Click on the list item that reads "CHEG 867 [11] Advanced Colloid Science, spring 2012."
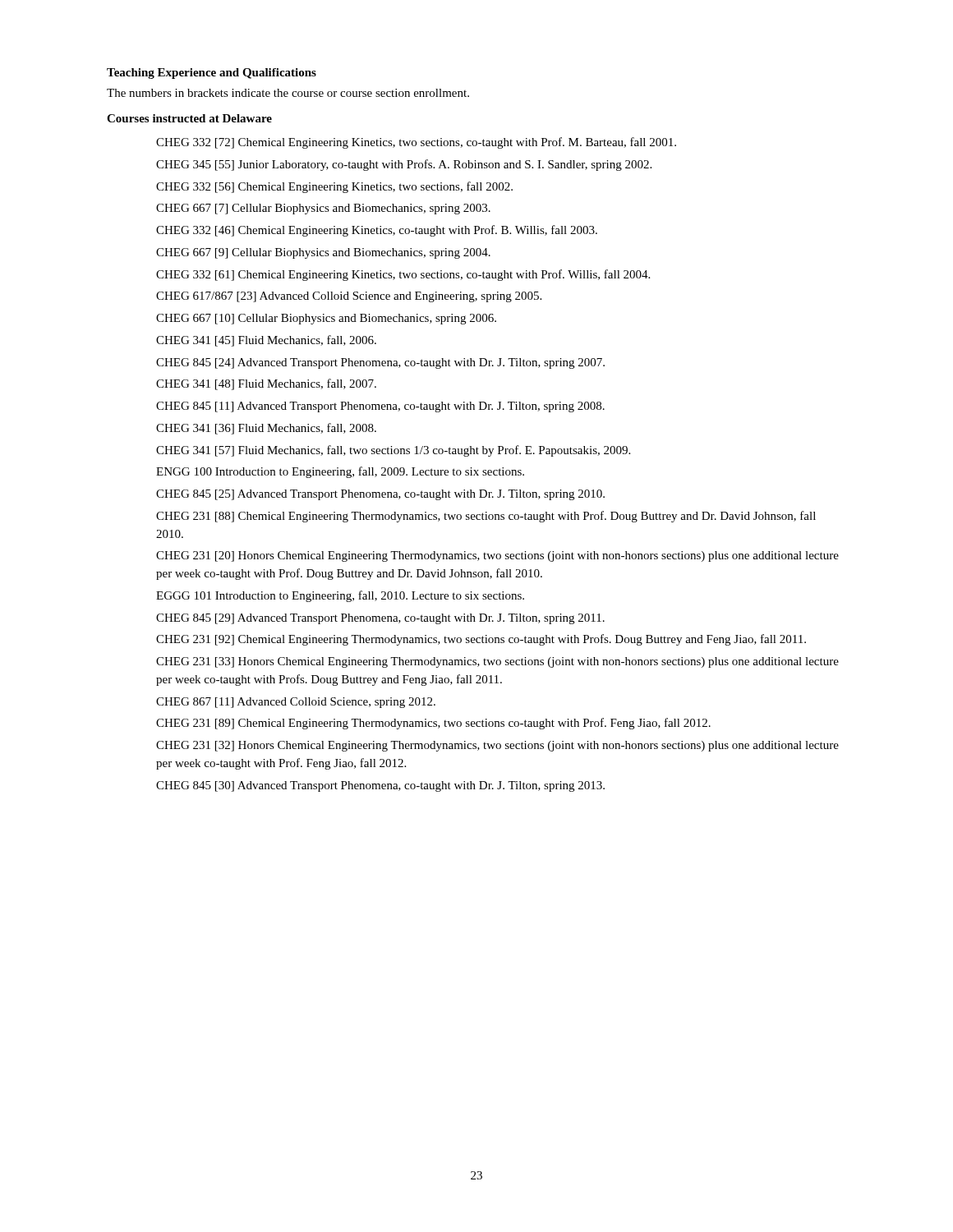The height and width of the screenshot is (1232, 953). [x=296, y=701]
